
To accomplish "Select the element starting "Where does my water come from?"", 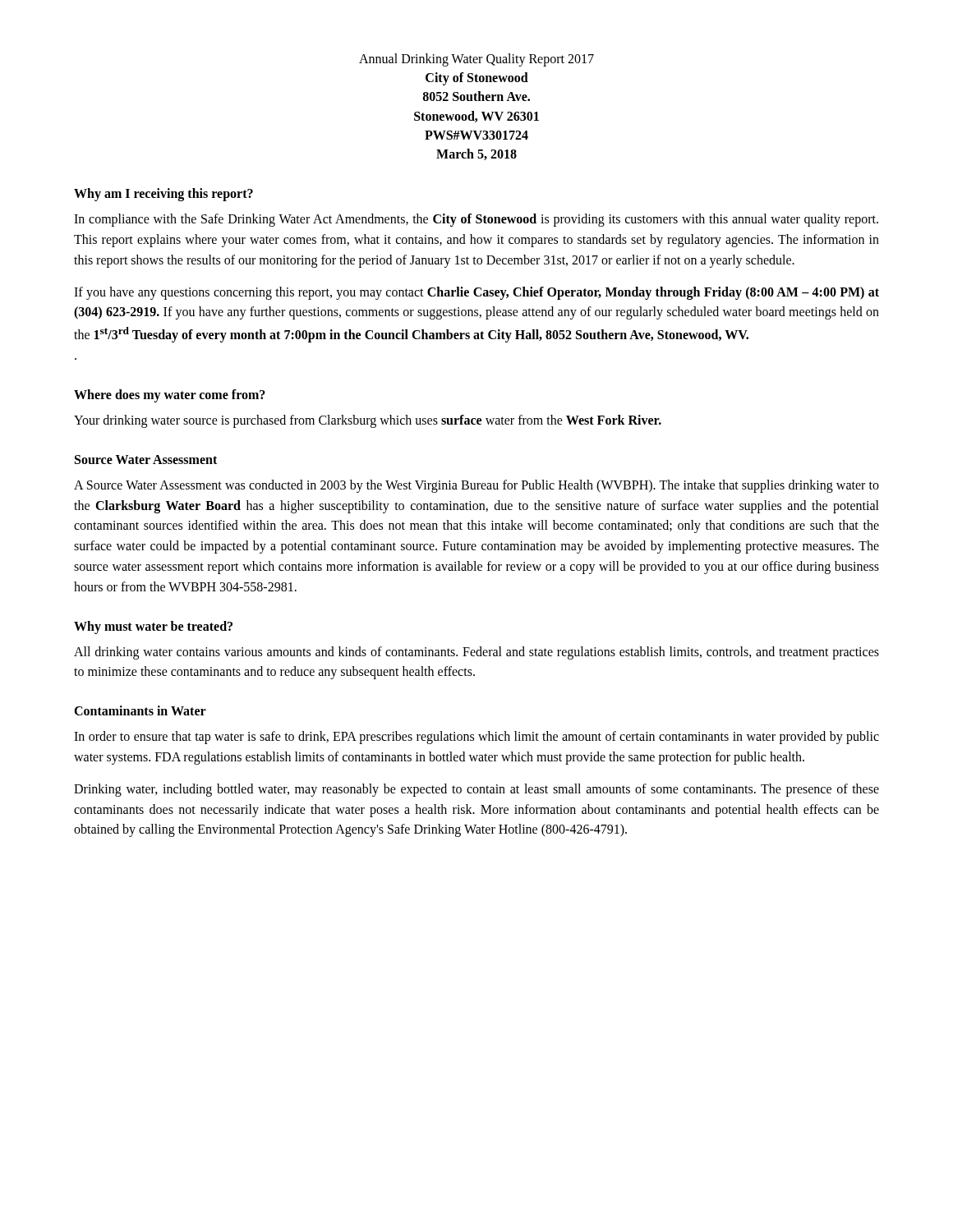I will (170, 395).
